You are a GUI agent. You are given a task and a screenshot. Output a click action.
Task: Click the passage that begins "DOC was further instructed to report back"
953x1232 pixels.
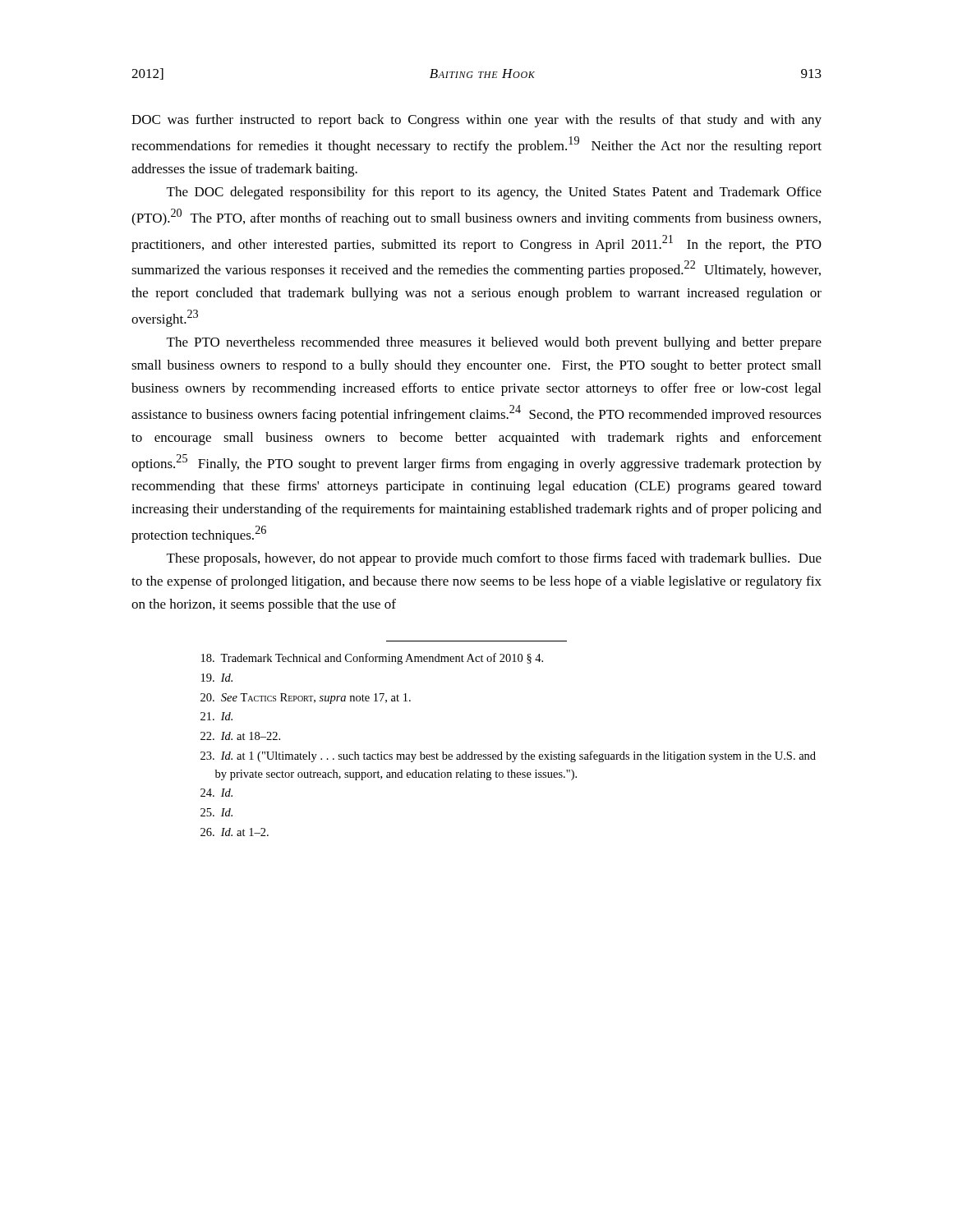pyautogui.click(x=476, y=144)
